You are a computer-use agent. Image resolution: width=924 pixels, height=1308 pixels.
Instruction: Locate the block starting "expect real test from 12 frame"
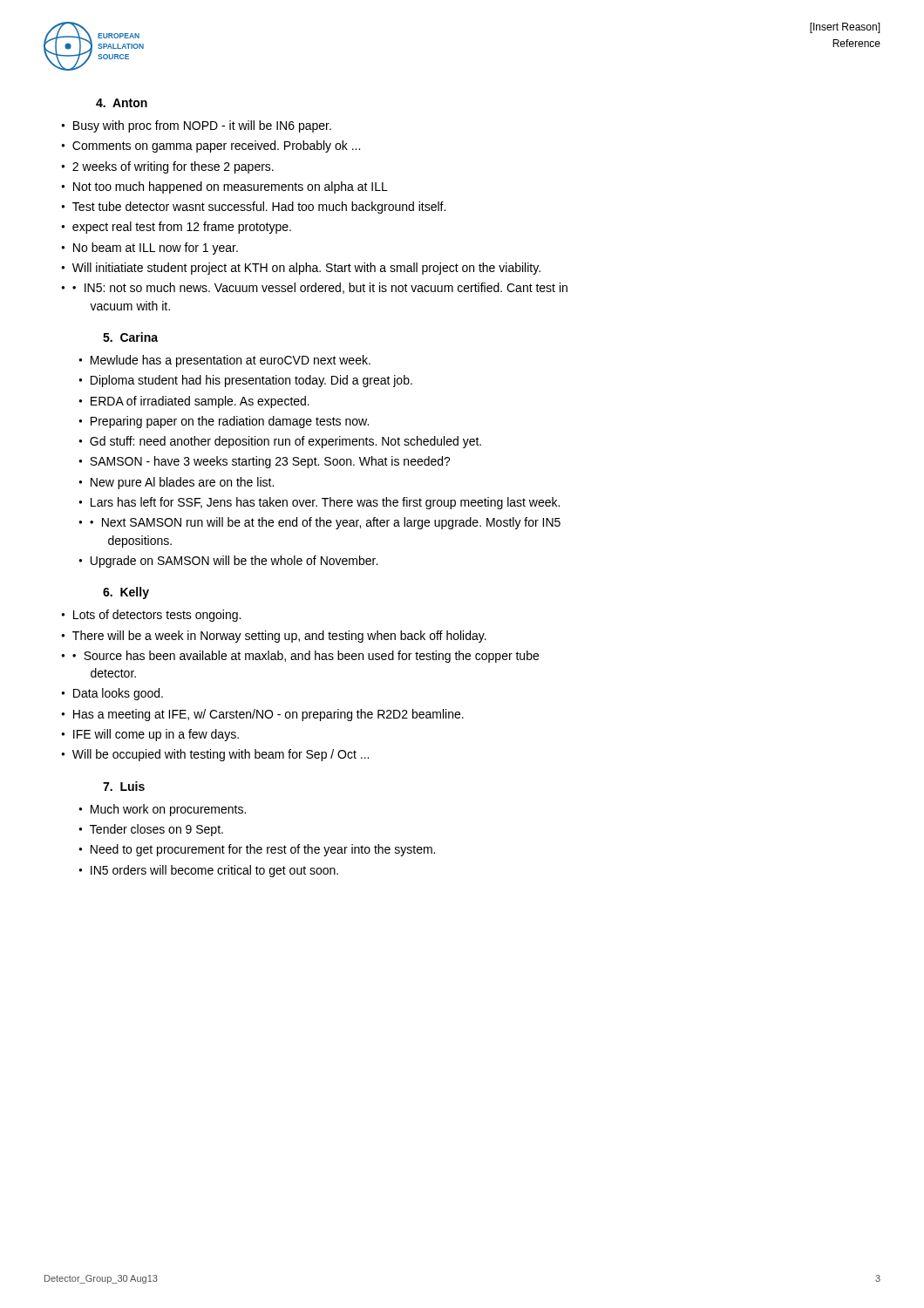tap(182, 227)
